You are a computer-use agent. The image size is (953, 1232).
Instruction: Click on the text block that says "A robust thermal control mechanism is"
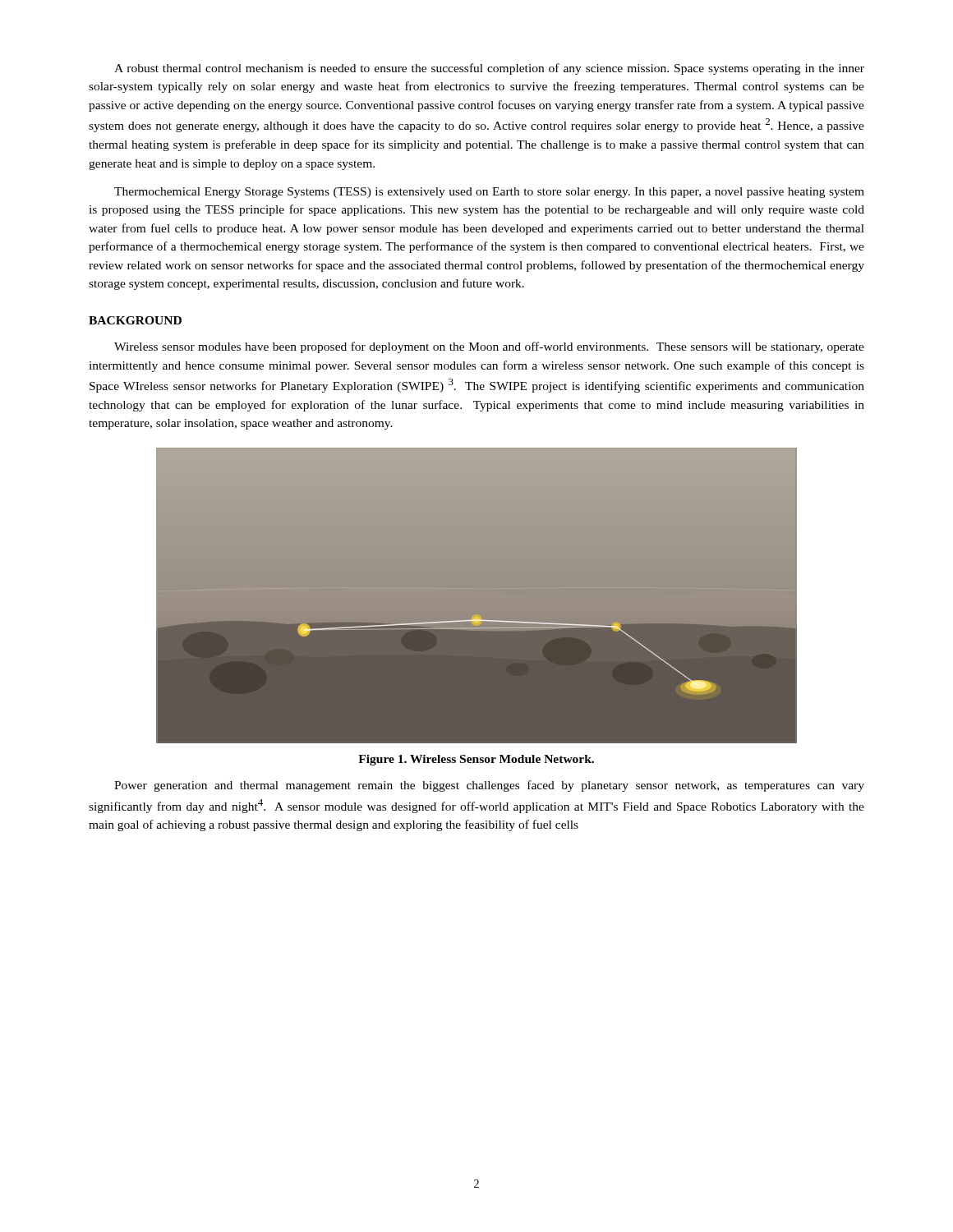click(476, 115)
